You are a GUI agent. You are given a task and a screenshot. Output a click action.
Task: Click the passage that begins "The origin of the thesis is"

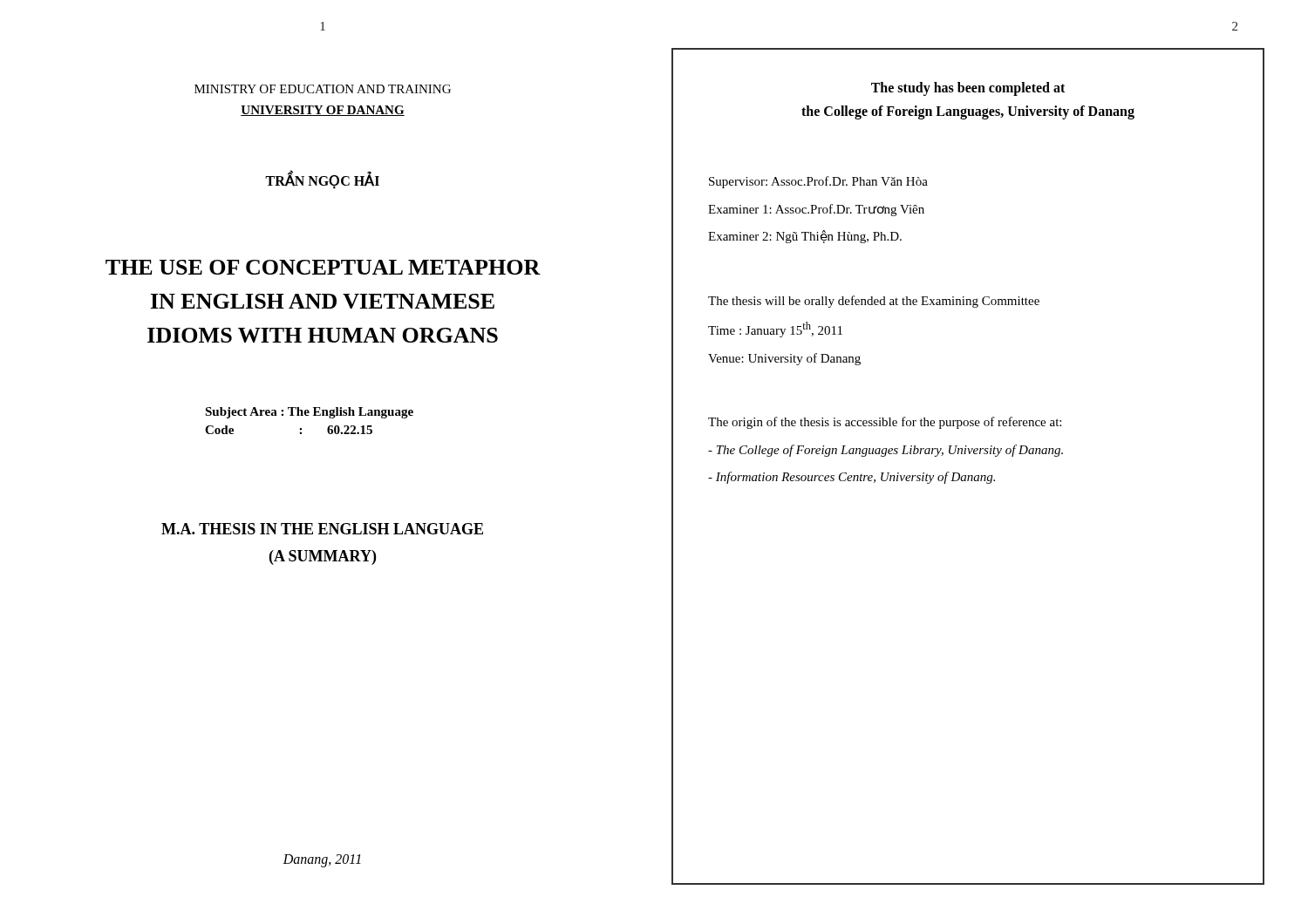(x=886, y=450)
